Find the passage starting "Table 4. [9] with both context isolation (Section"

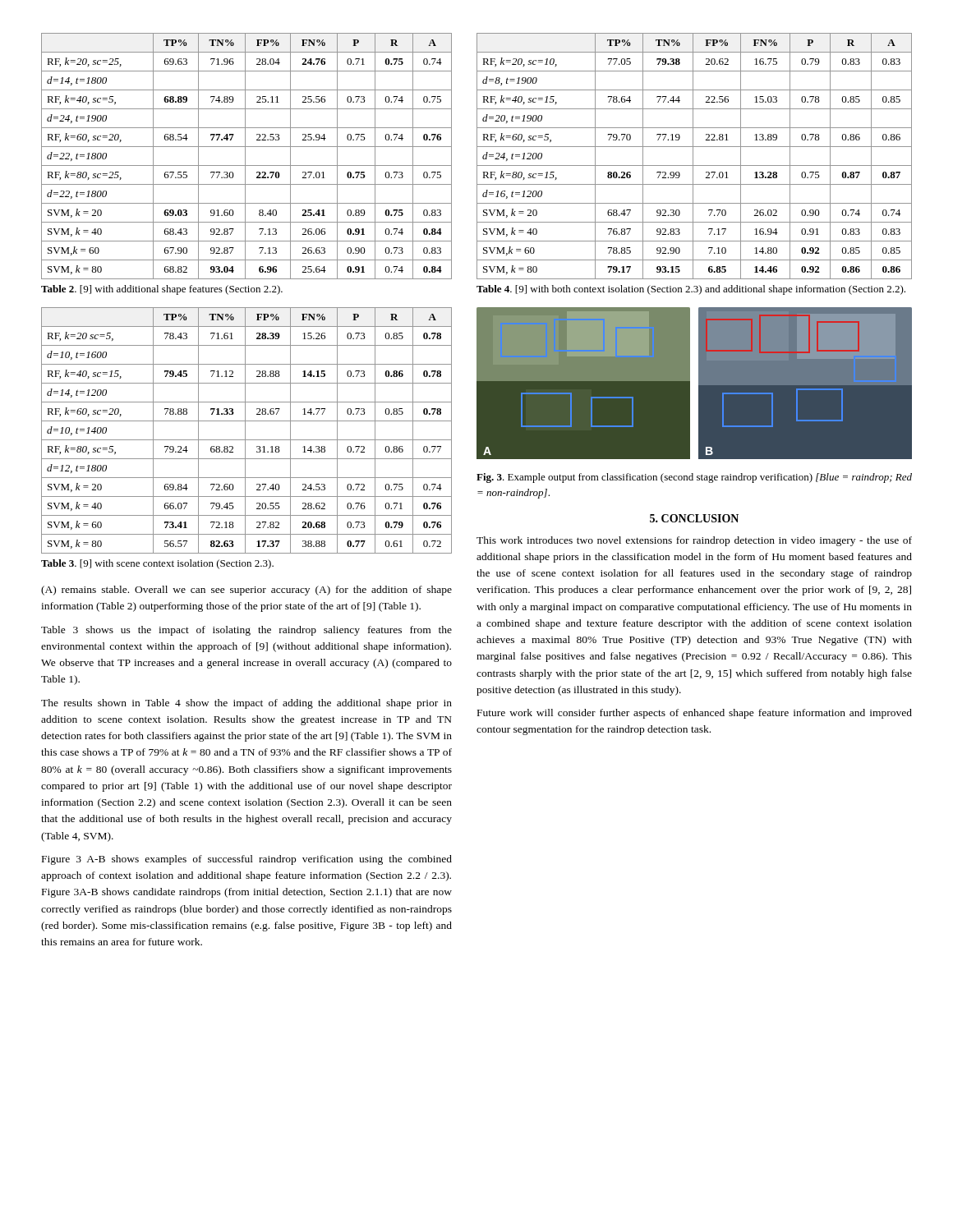(691, 289)
